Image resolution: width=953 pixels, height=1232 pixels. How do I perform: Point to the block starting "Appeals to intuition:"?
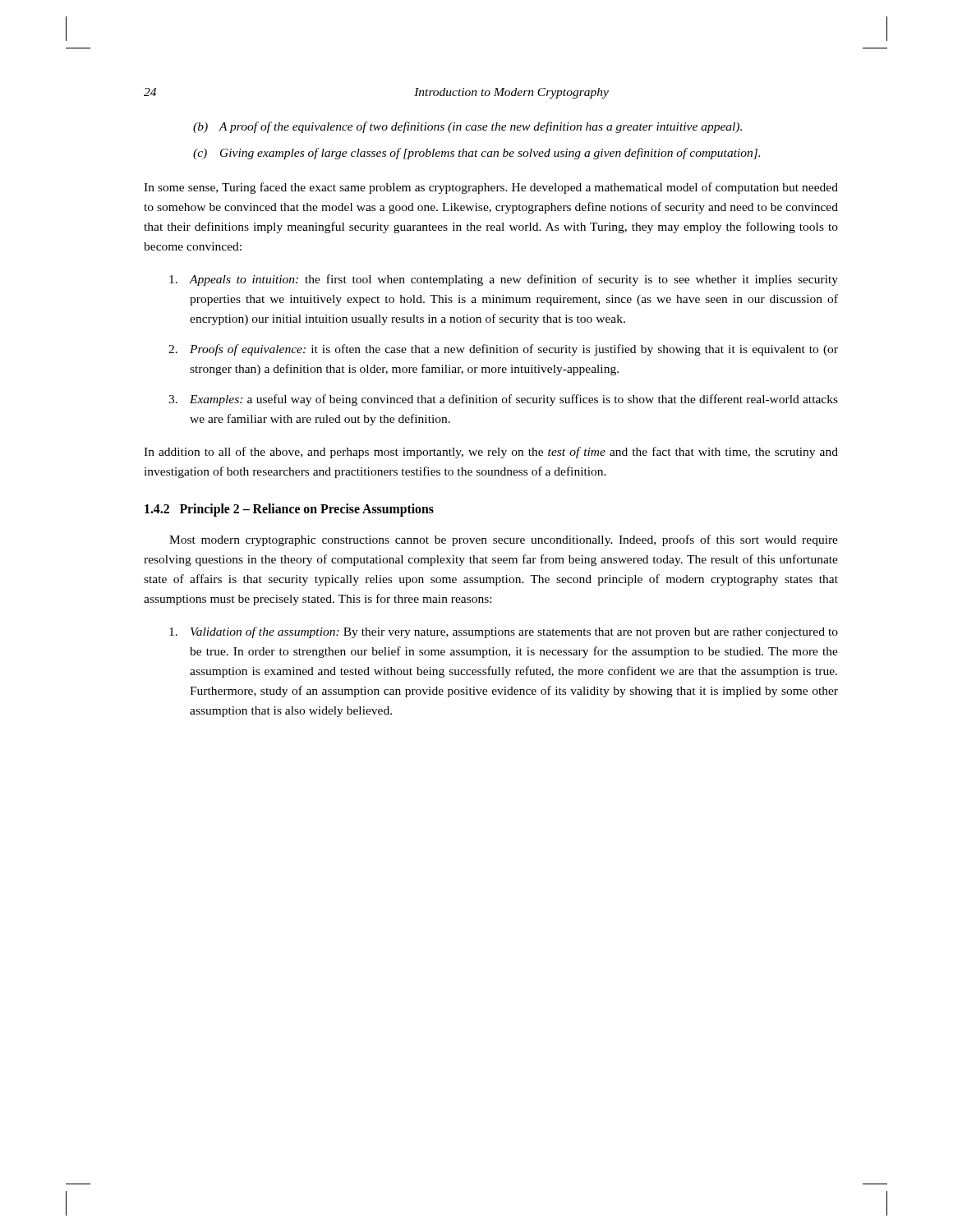(x=503, y=299)
